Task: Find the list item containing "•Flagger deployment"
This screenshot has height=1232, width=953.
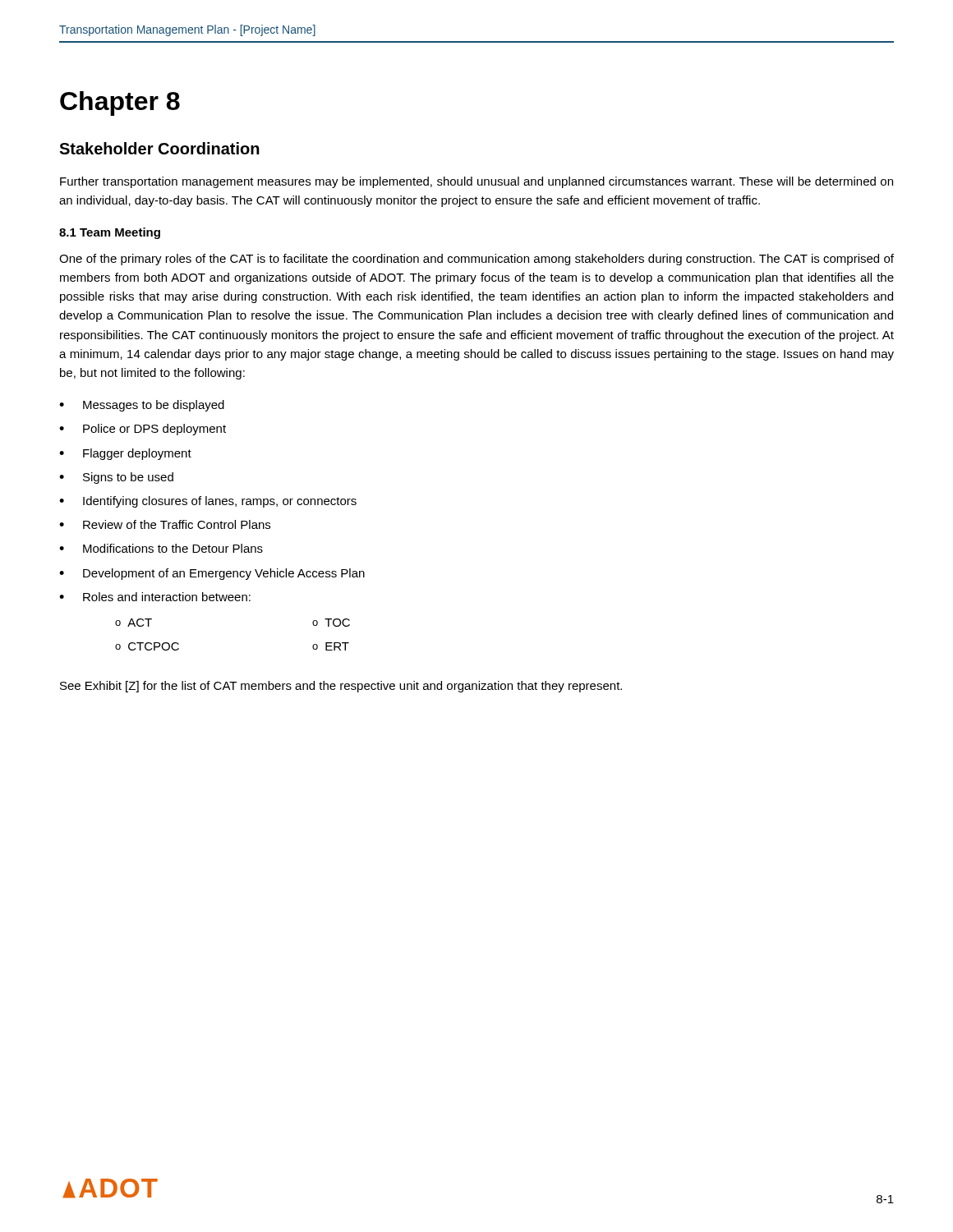Action: tap(125, 454)
